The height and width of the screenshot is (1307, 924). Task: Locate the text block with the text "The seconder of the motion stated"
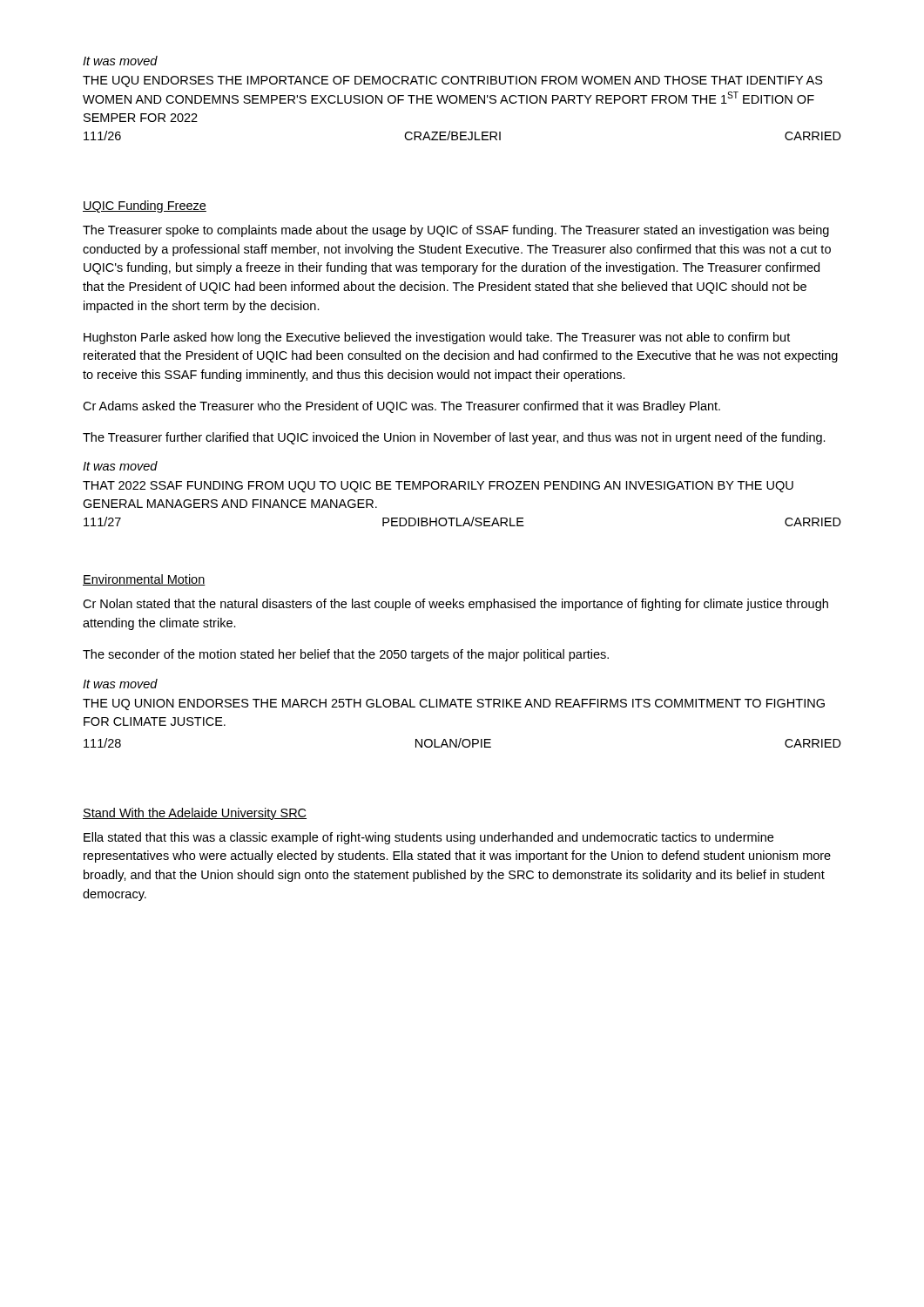point(346,654)
